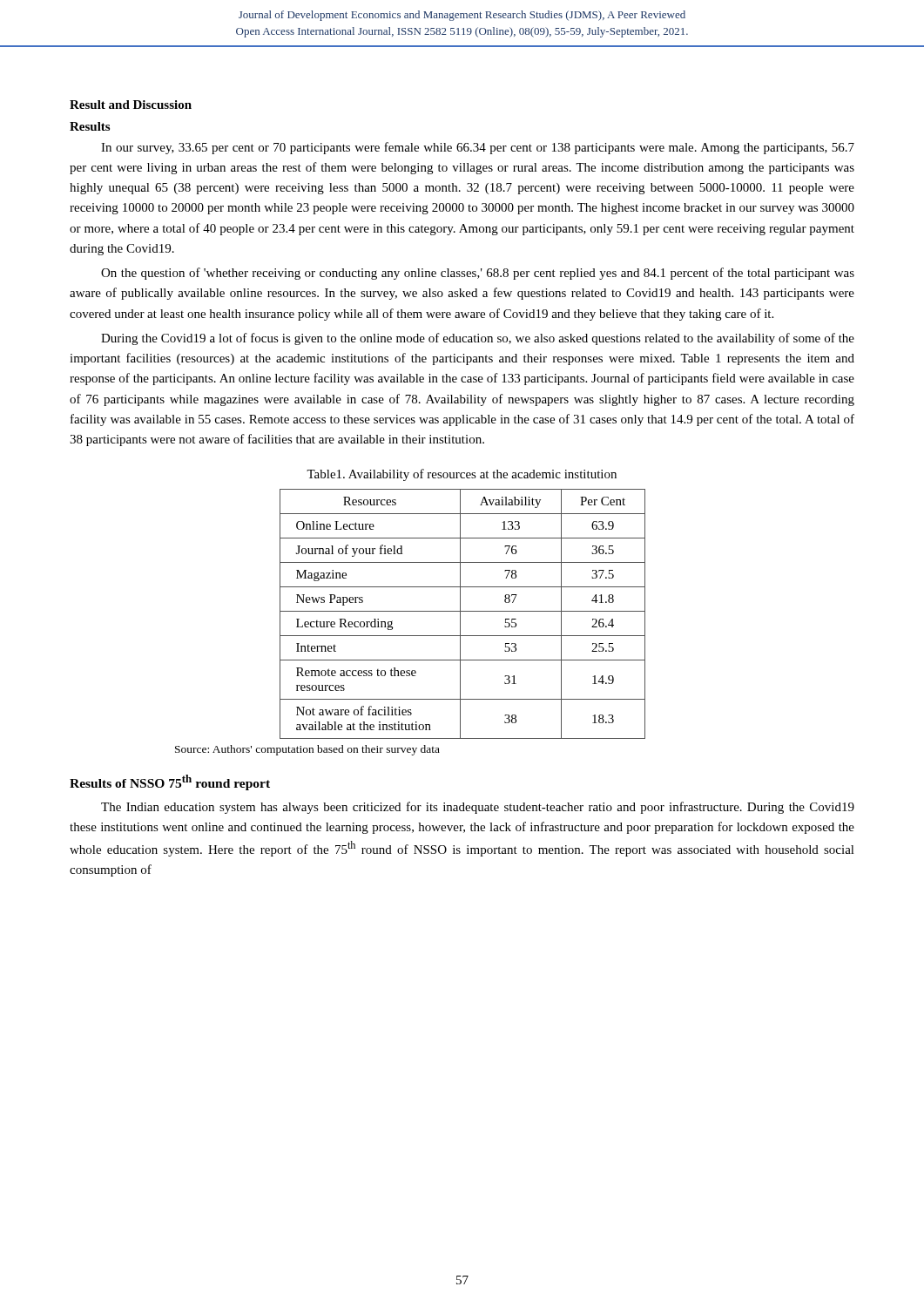Locate the table with the text "Journal of your"

[x=462, y=614]
